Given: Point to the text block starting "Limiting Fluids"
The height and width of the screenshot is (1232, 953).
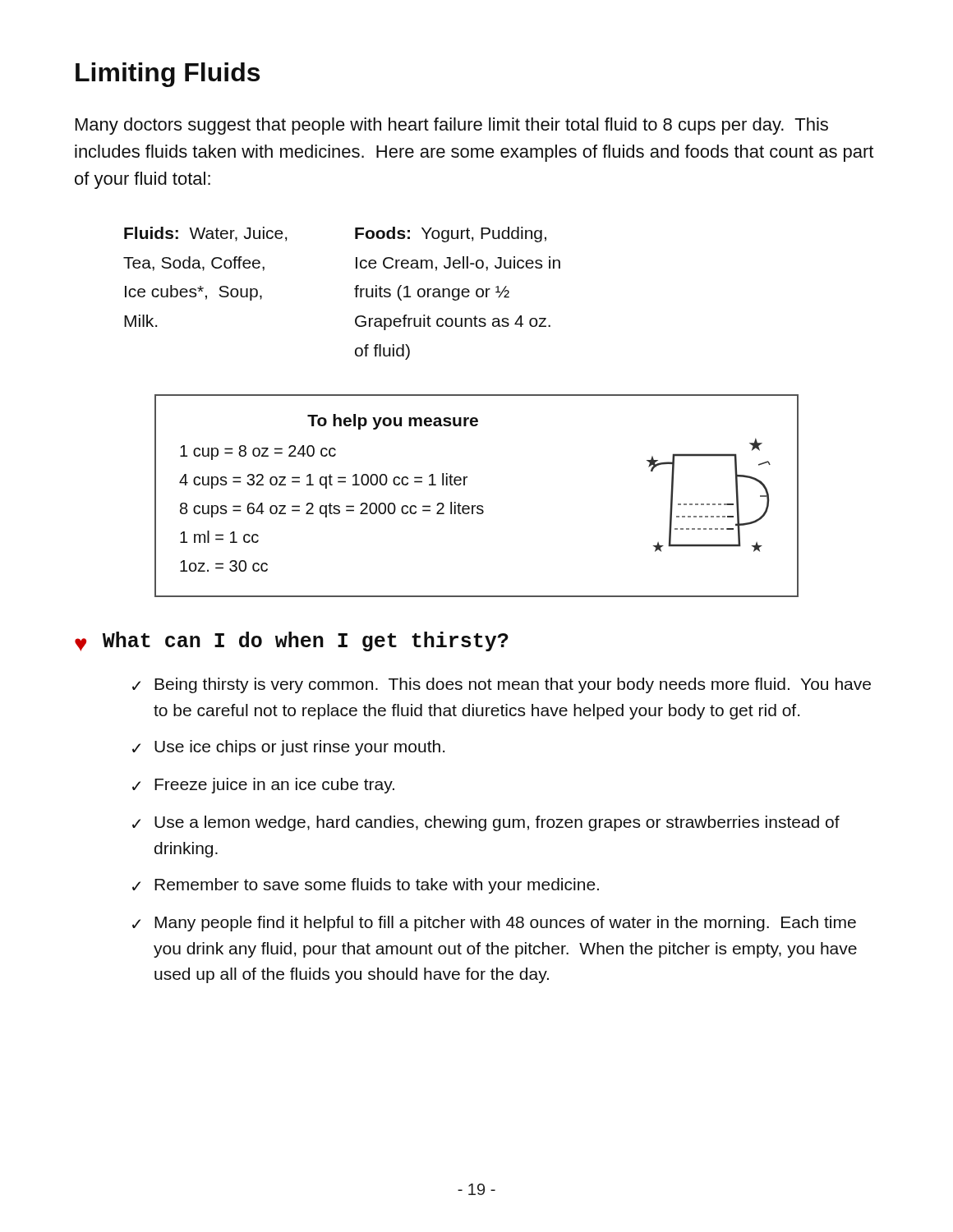Looking at the screenshot, I should coord(167,72).
